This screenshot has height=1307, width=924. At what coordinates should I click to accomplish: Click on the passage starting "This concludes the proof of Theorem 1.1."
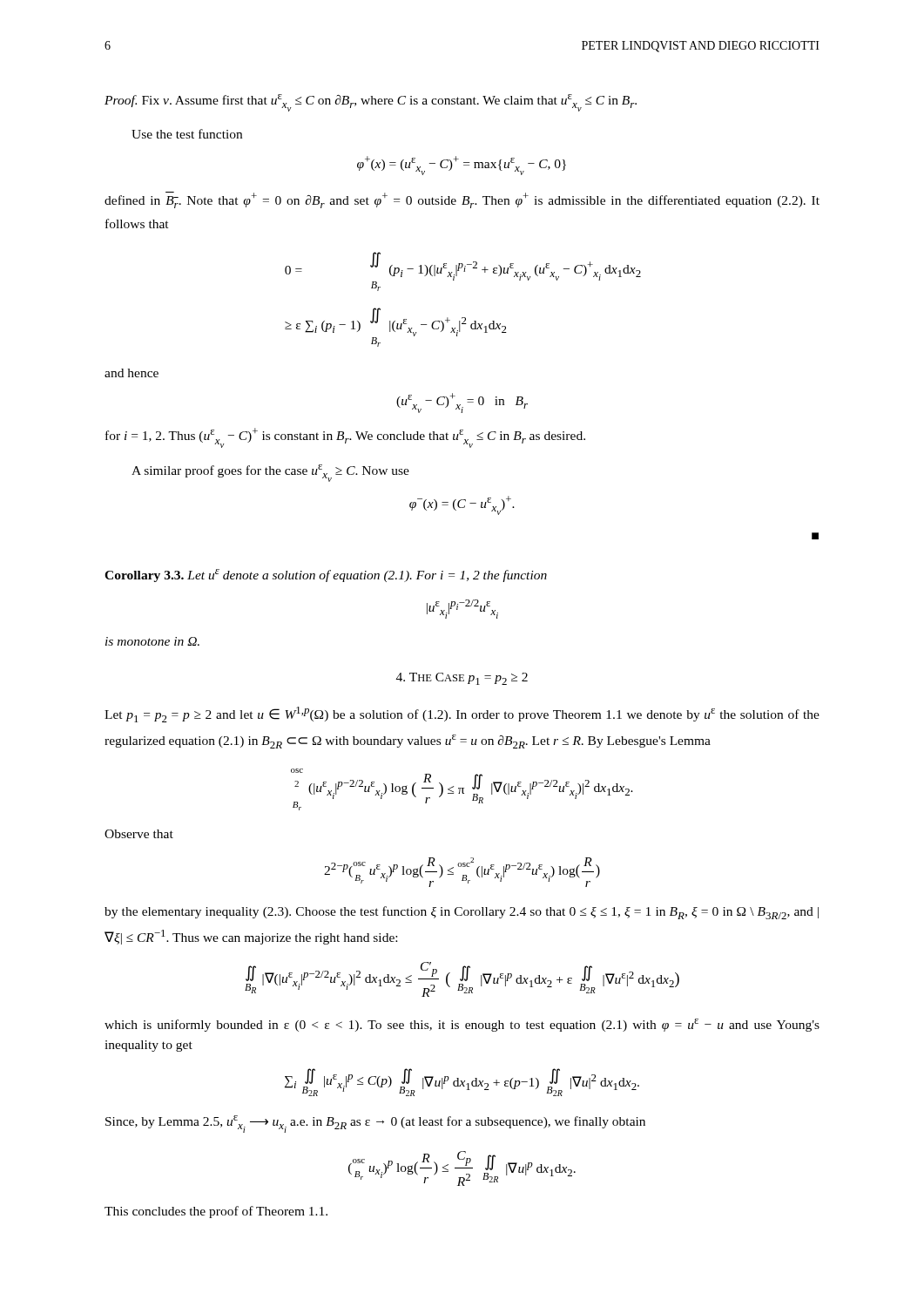(216, 1210)
